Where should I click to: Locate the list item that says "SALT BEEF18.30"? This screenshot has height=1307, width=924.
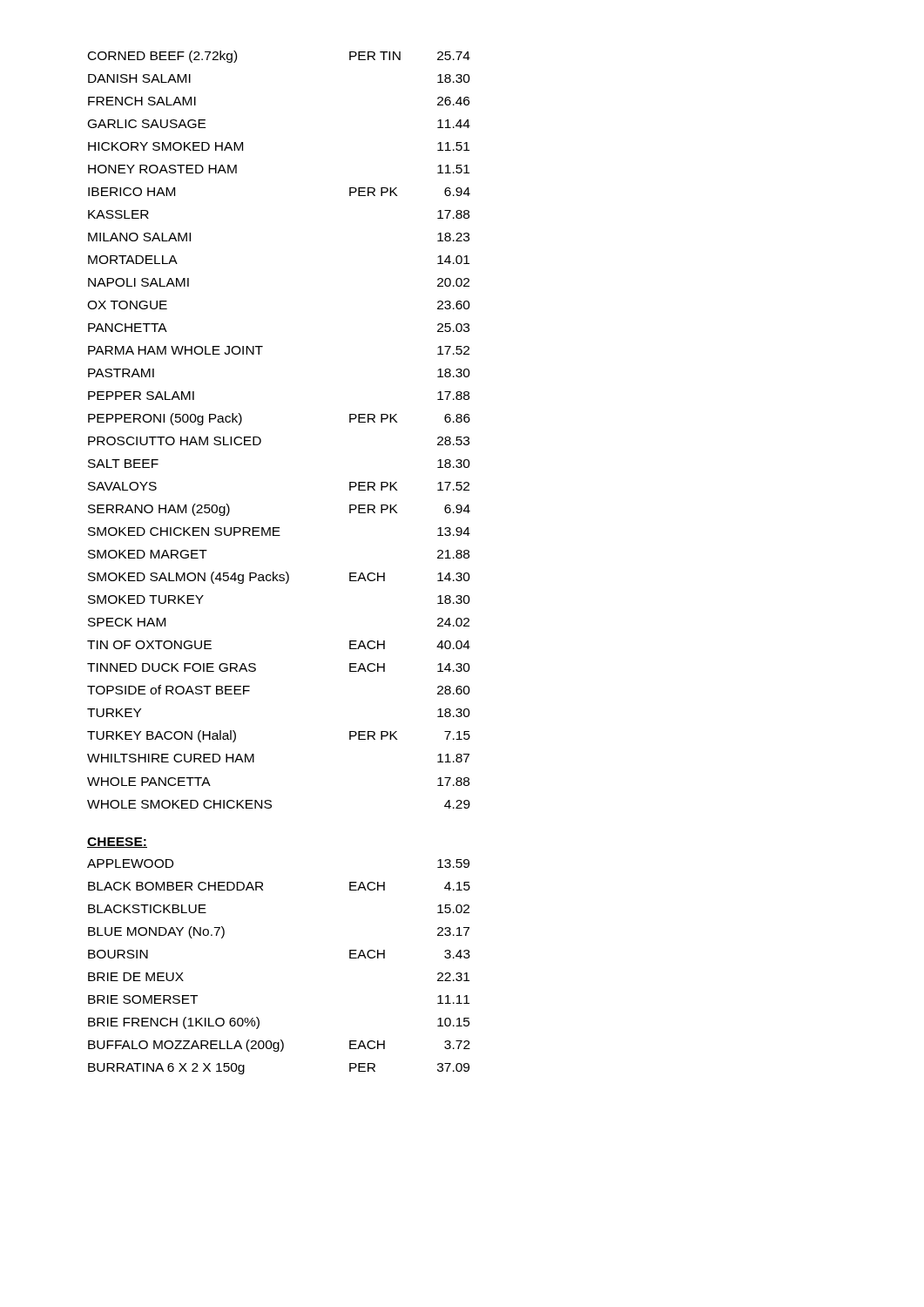coord(128,463)
